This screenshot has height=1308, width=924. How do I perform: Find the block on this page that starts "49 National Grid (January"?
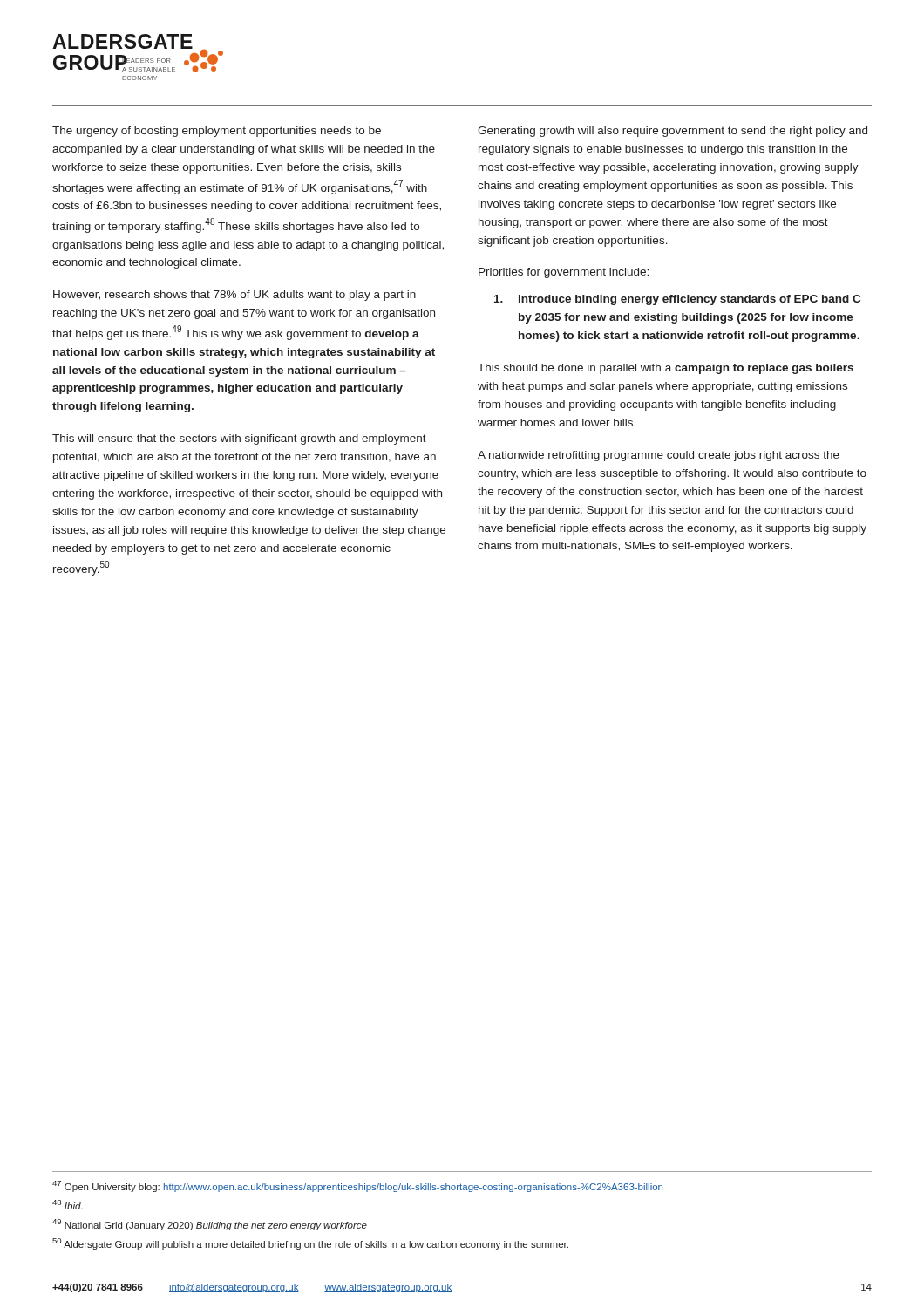pyautogui.click(x=210, y=1223)
